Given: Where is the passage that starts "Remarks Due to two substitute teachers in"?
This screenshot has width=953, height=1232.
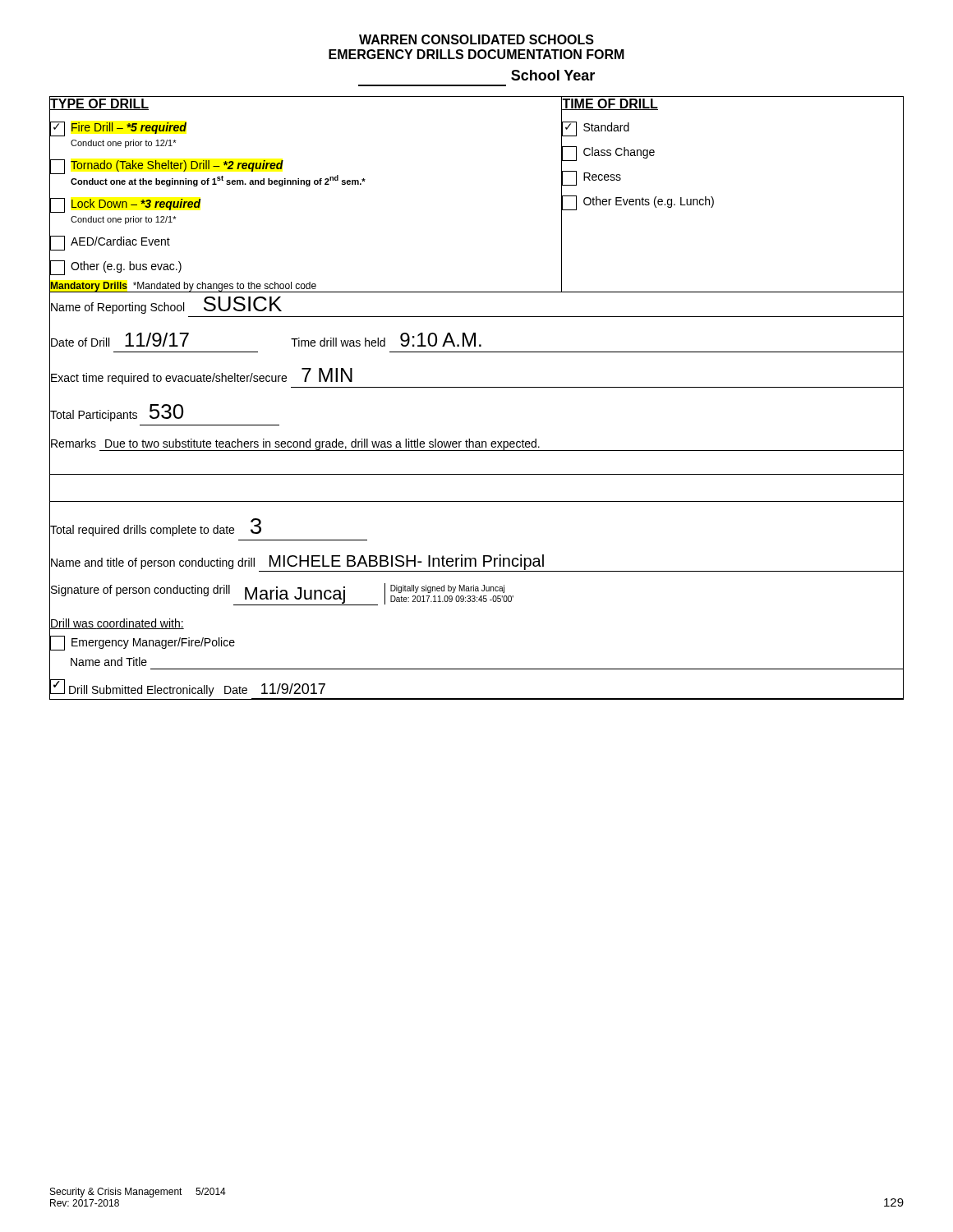Looking at the screenshot, I should 476,444.
